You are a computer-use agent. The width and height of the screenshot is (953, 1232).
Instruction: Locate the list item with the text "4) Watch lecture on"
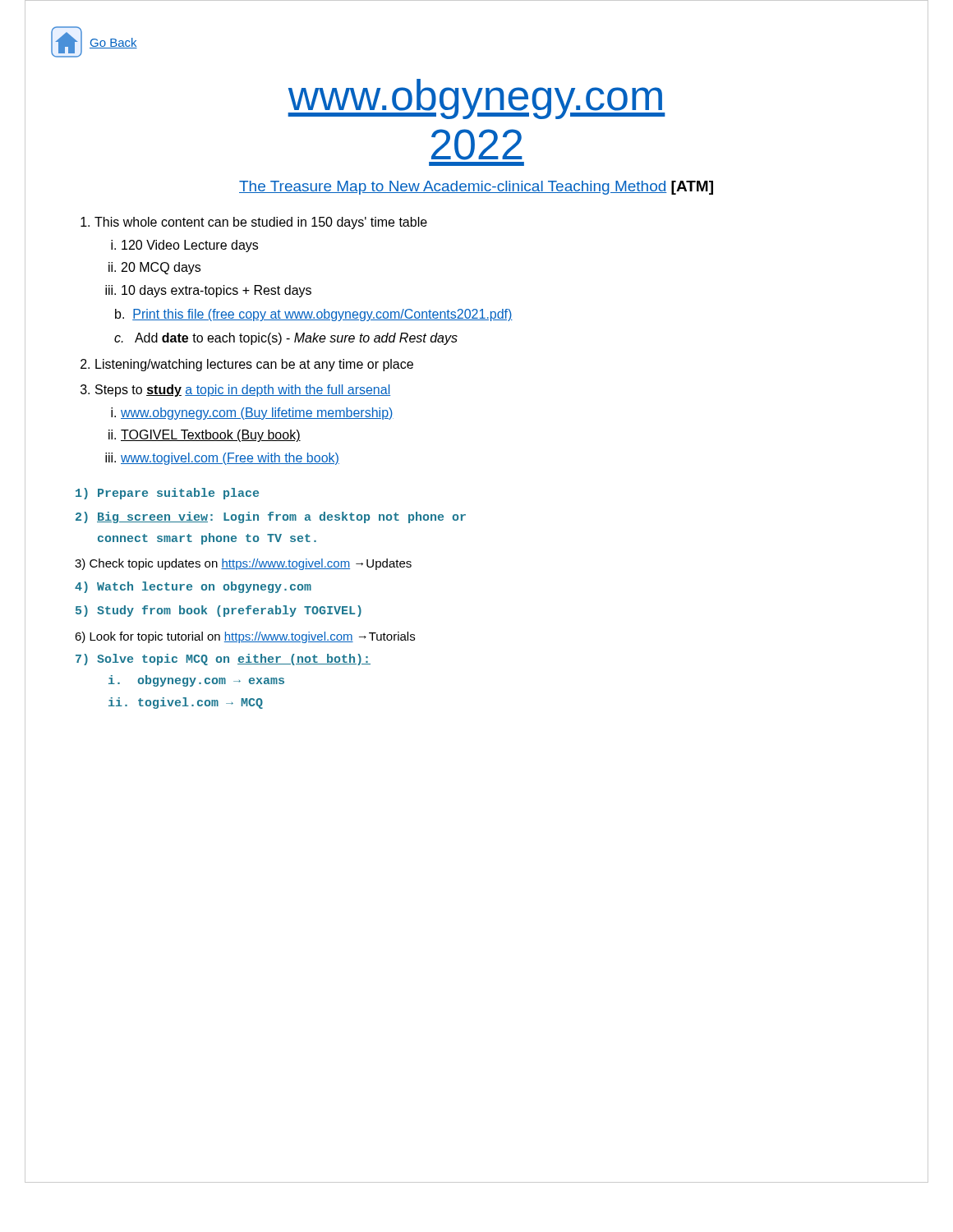(193, 587)
